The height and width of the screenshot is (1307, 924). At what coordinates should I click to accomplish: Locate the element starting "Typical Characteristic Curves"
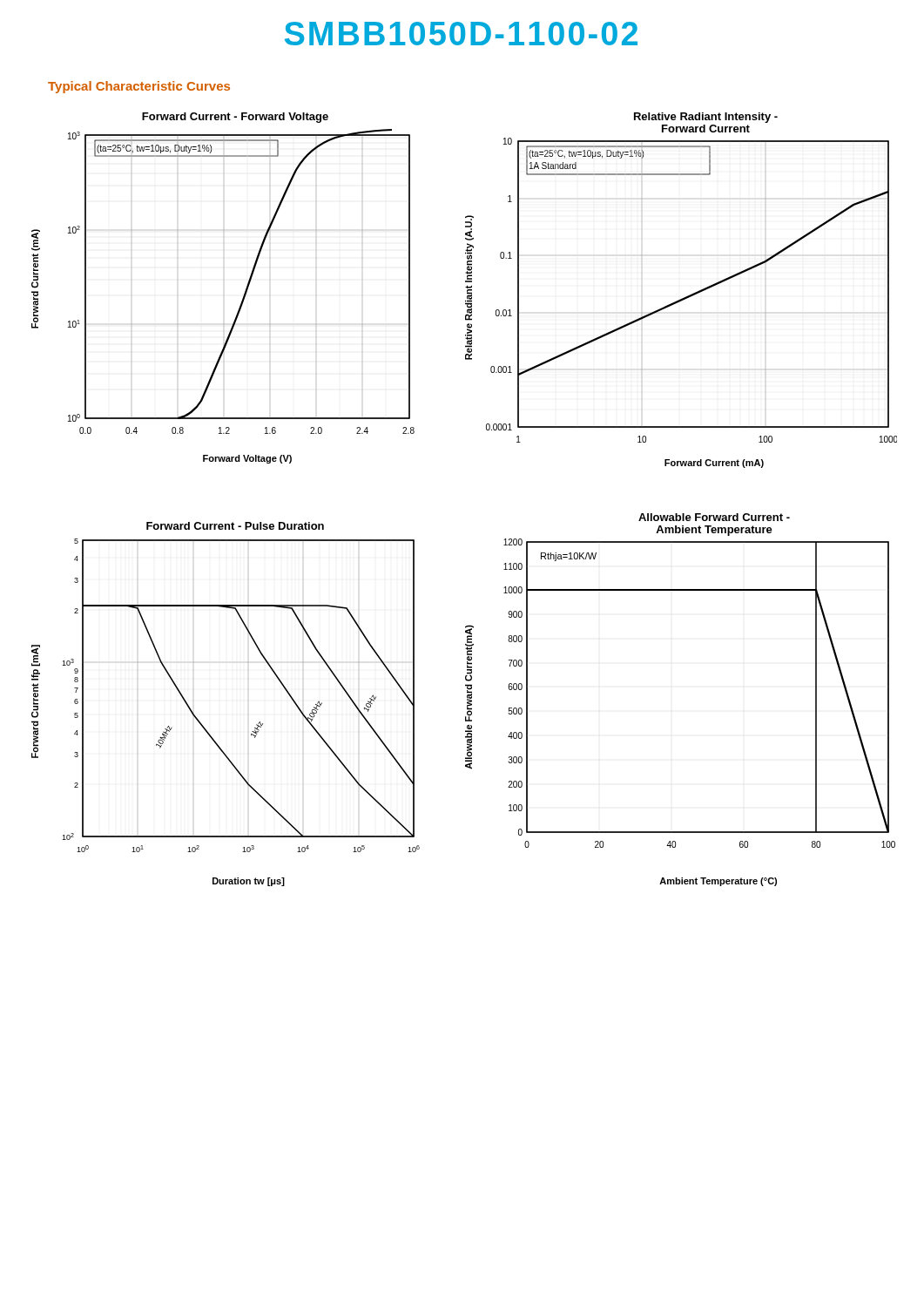pyautogui.click(x=139, y=86)
